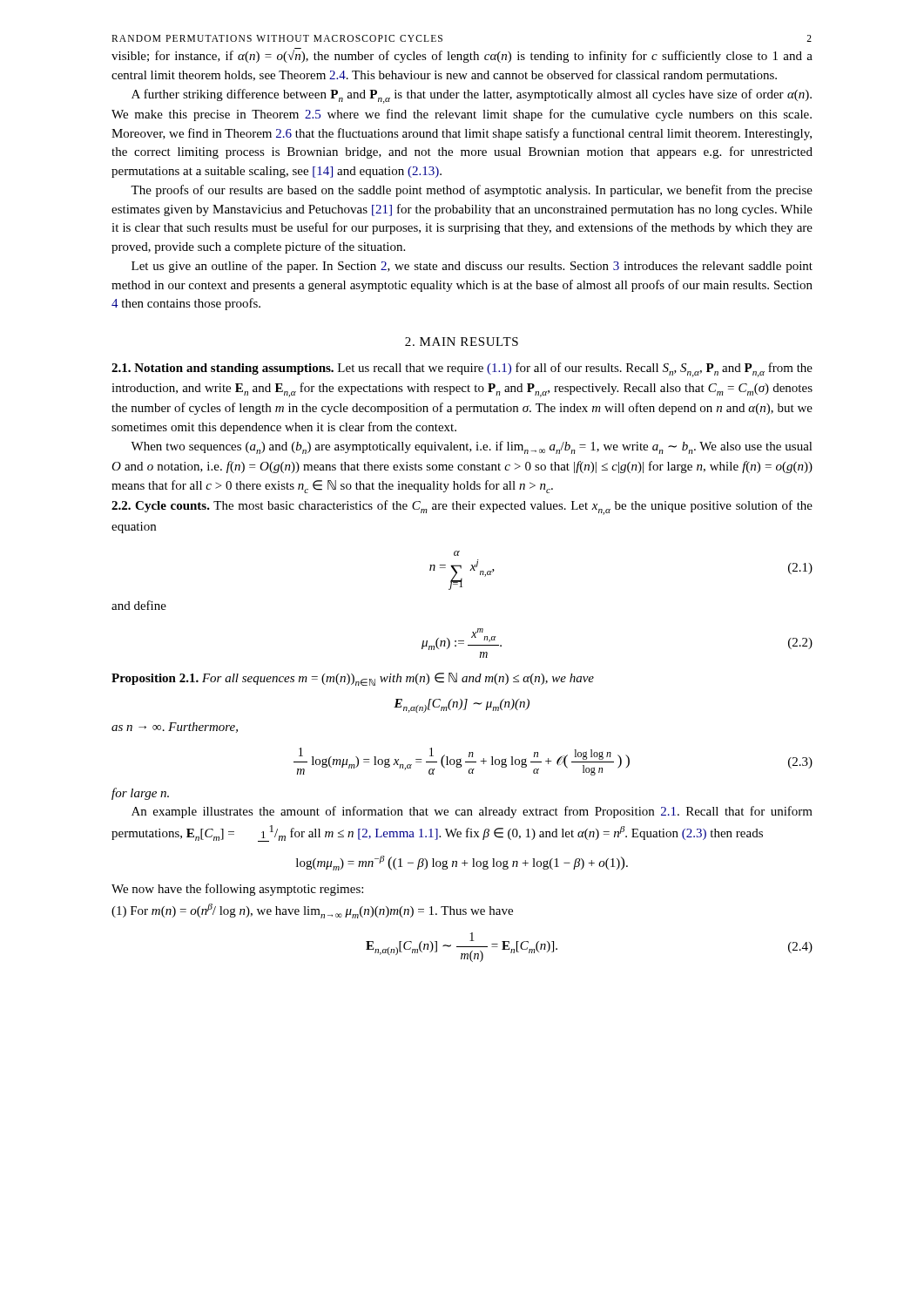Where does it say "as n → ∞. Furthermore,"?
Screen dimensions: 1307x924
point(175,728)
